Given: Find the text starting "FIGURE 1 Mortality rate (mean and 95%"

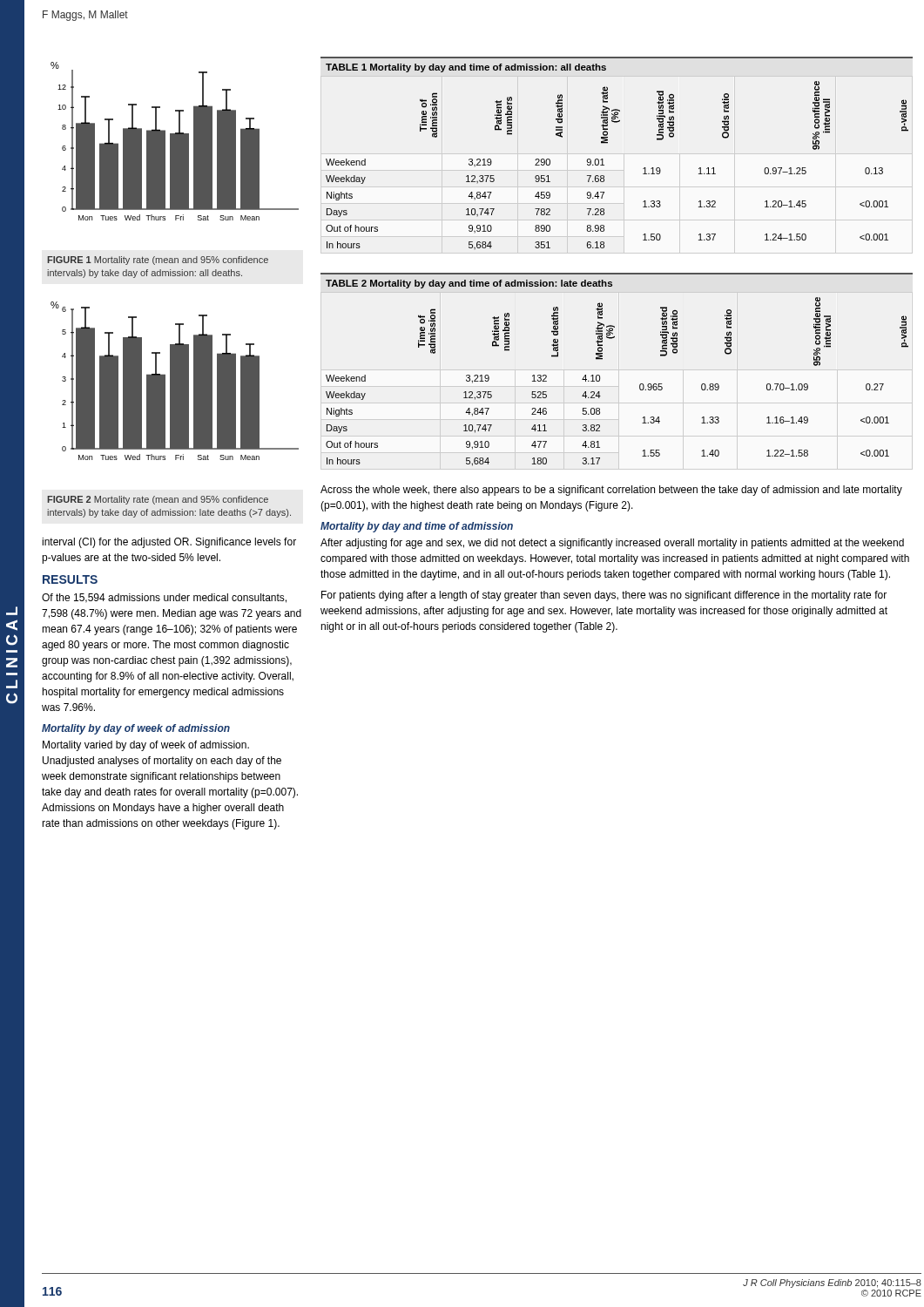Looking at the screenshot, I should point(158,266).
